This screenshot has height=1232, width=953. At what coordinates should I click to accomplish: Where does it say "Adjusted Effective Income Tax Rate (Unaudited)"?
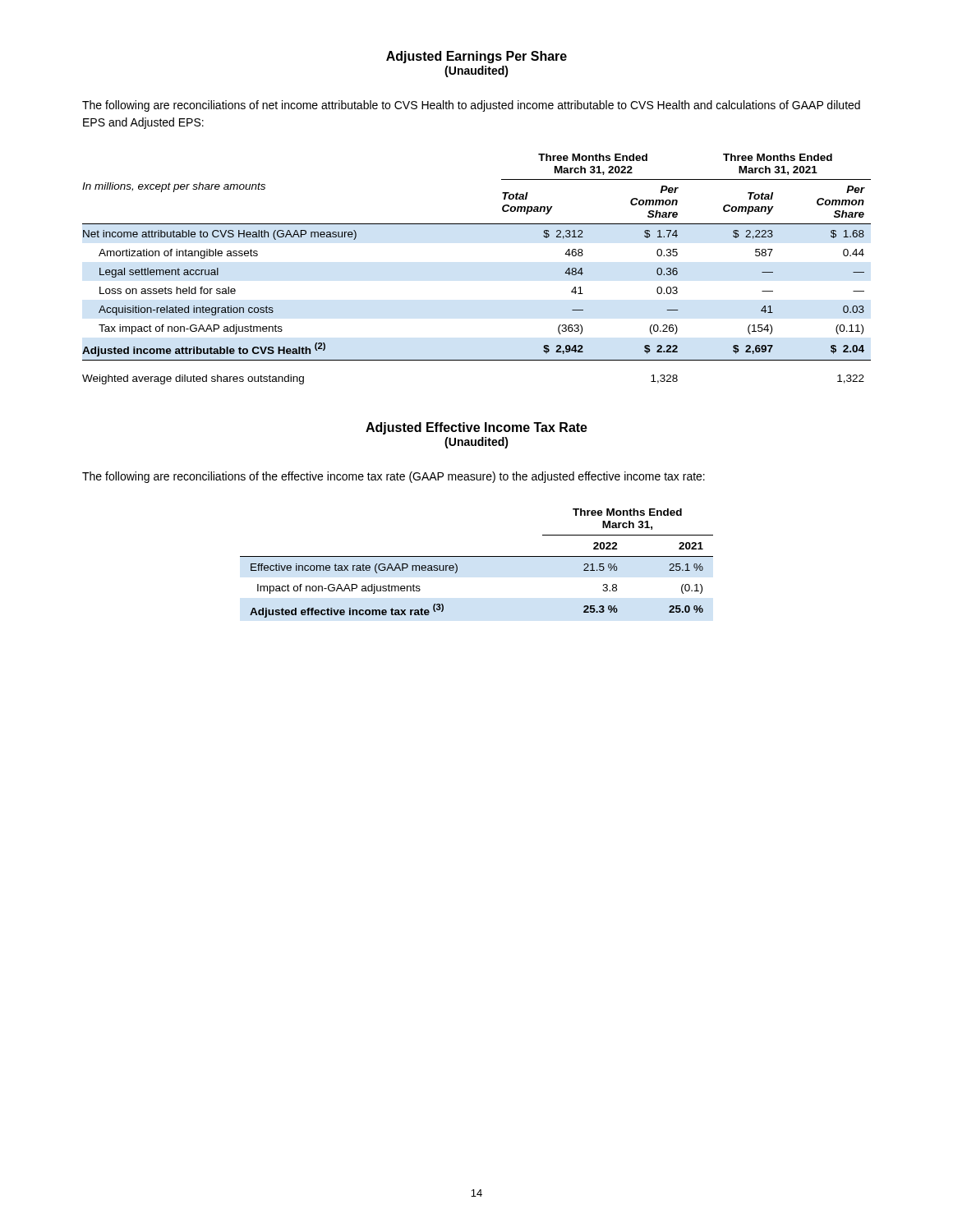pyautogui.click(x=476, y=434)
